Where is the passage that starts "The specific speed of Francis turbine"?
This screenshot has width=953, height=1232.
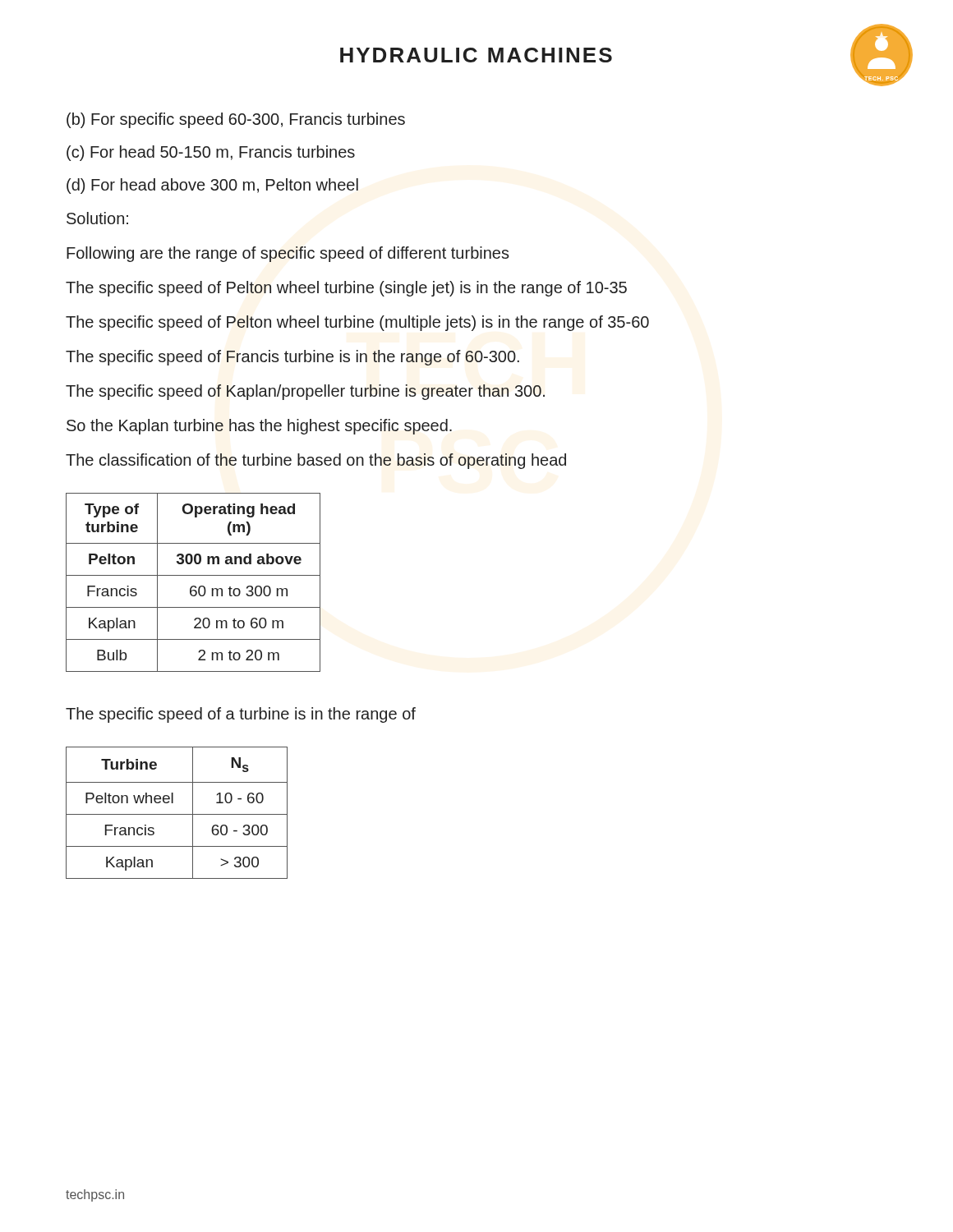point(293,356)
